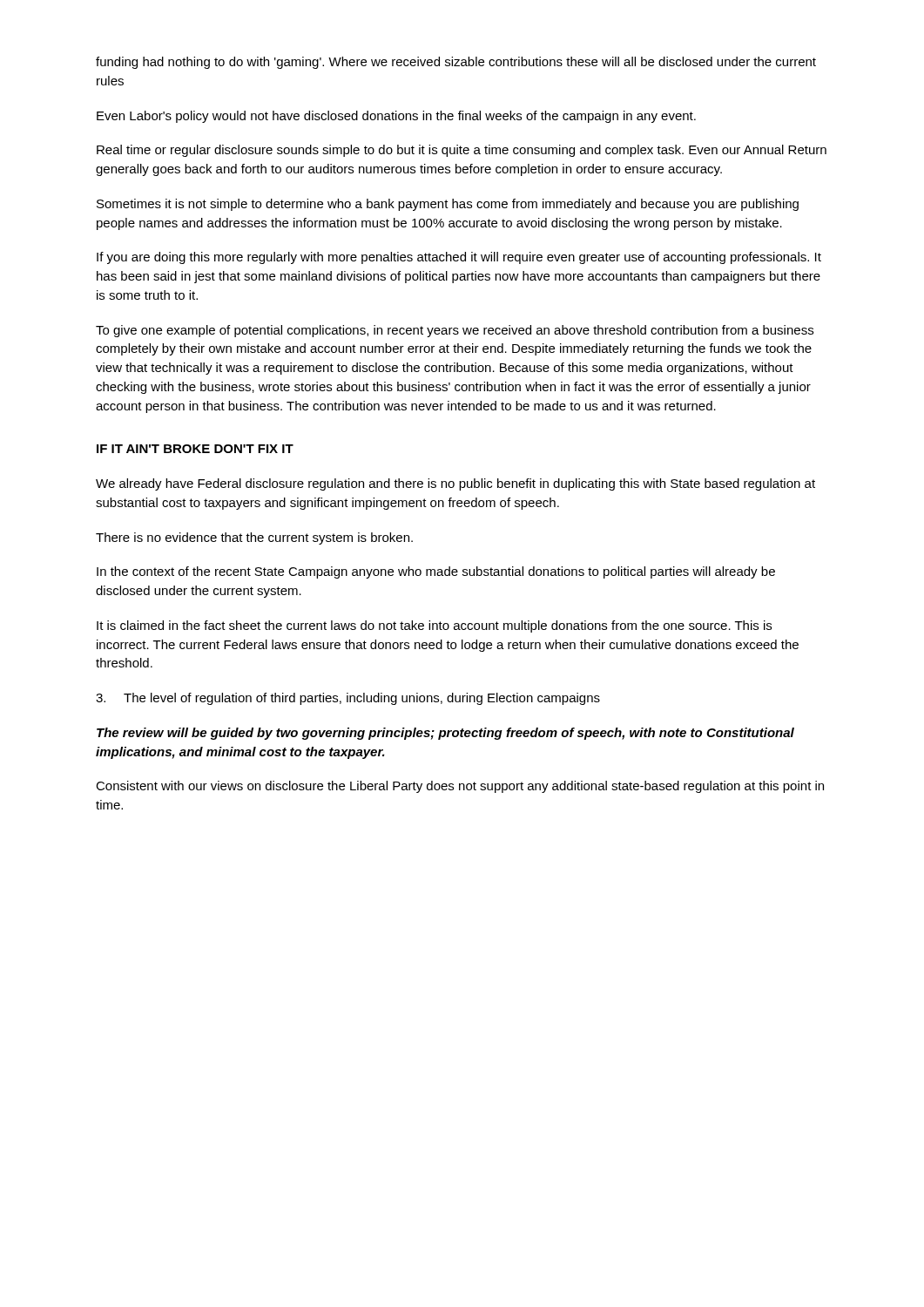Viewport: 924px width, 1307px height.
Task: Find the text starting "There is no"
Action: click(x=255, y=537)
